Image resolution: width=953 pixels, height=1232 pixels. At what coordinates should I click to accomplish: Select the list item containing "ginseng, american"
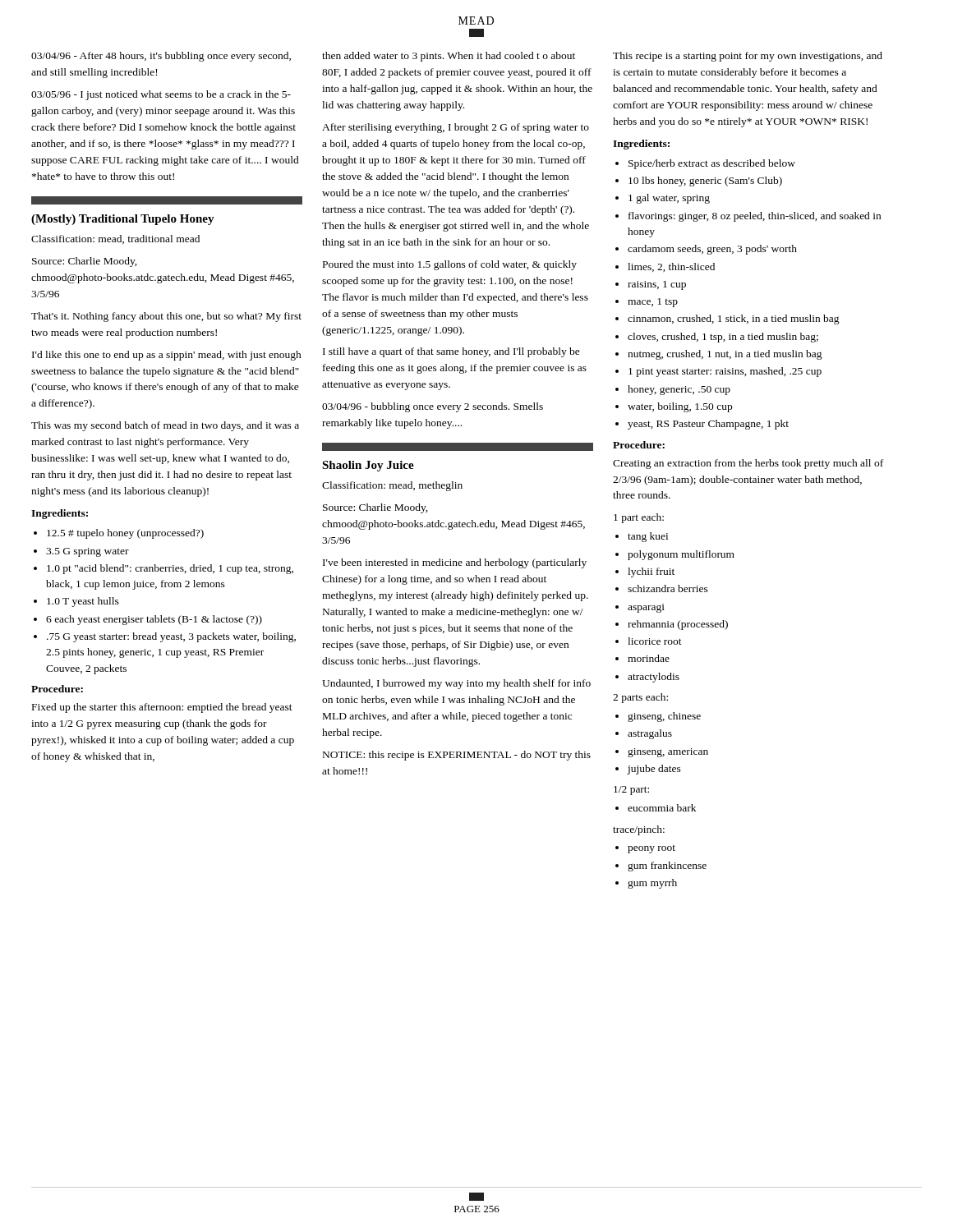668,751
